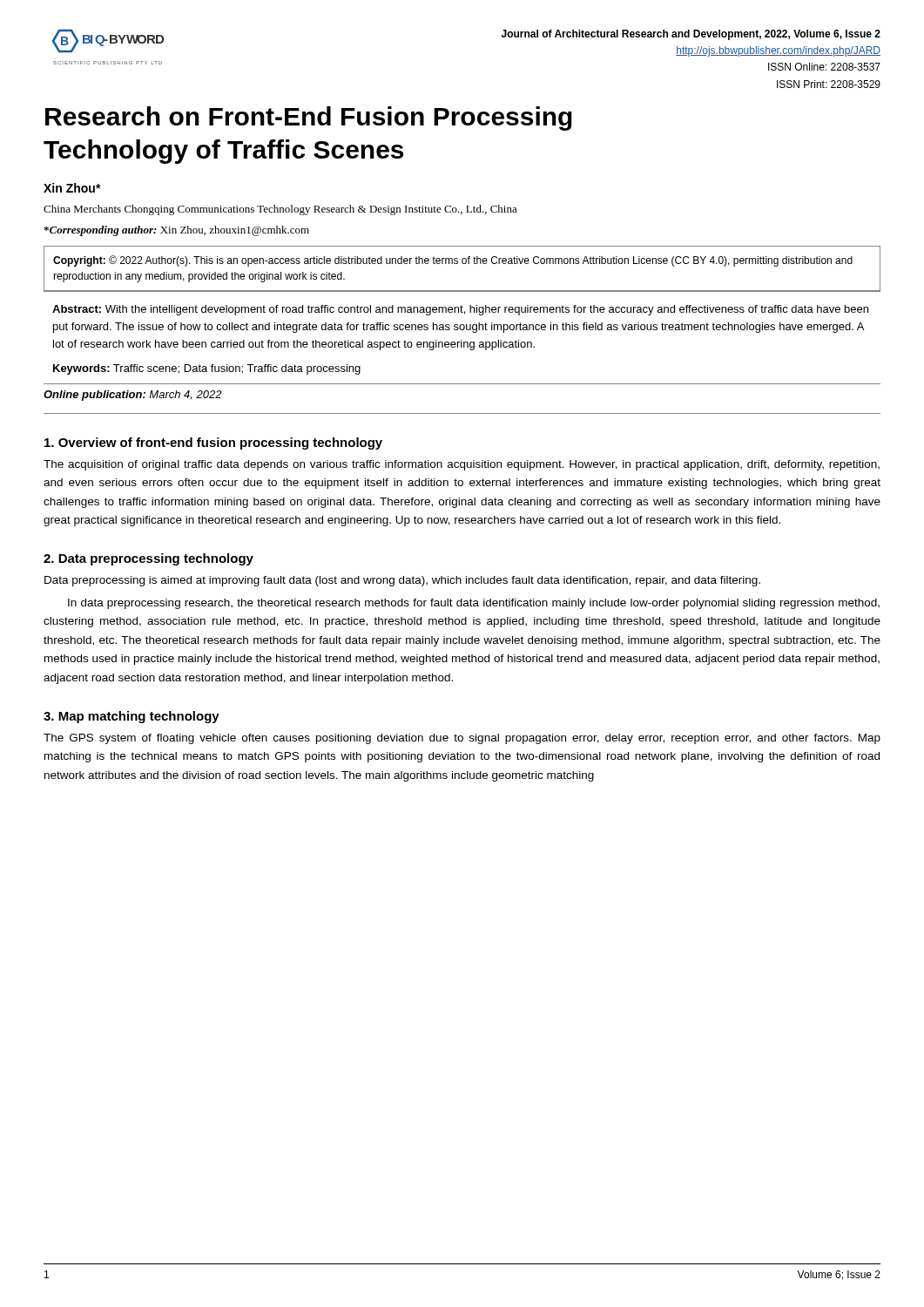Find the passage starting "Research on Front-End Fusion ProcessingTechnology"
This screenshot has height=1307, width=924.
point(308,133)
